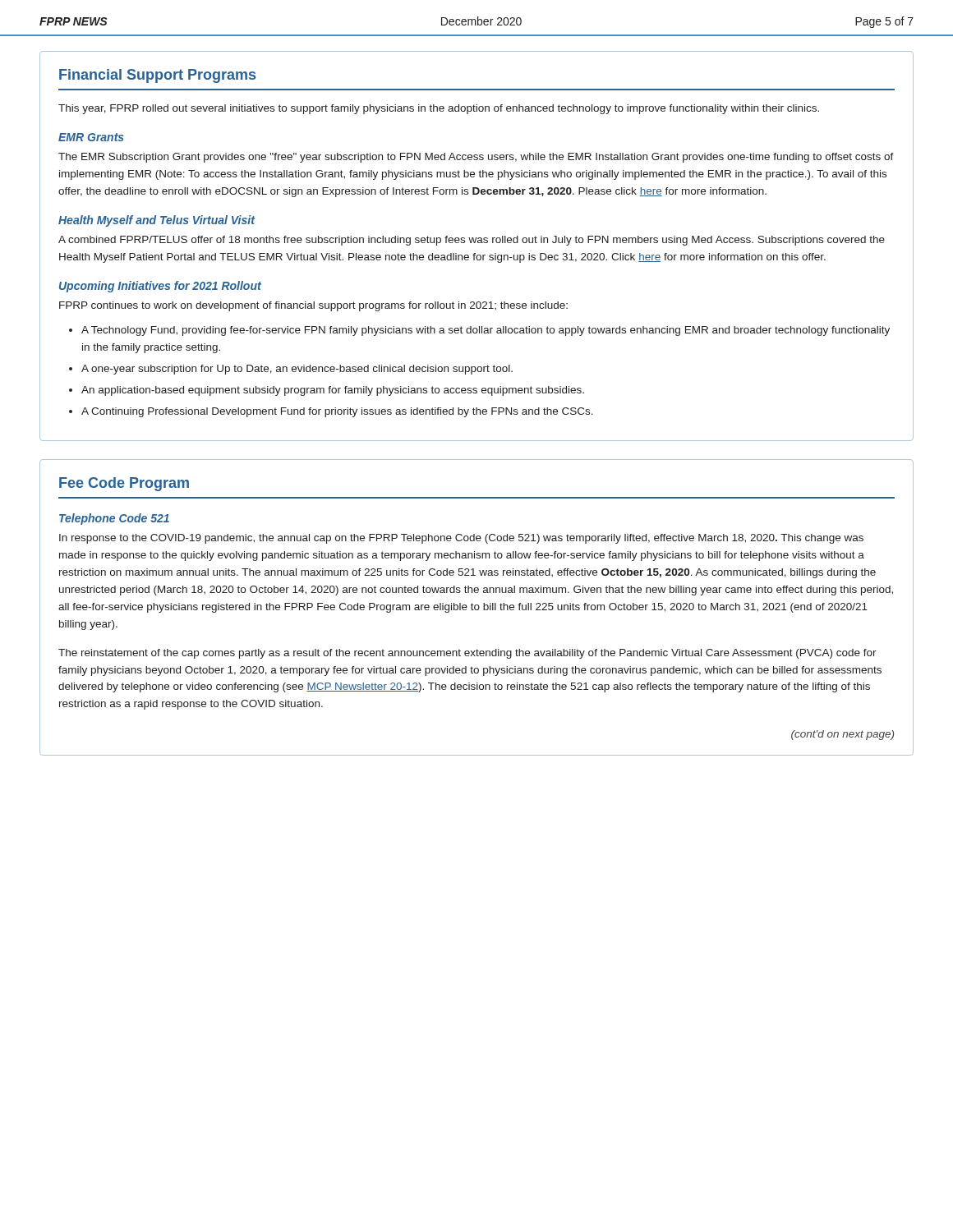
Task: Find the text block that reads "The EMR Subscription Grant provides one "free" year"
Action: click(x=476, y=174)
